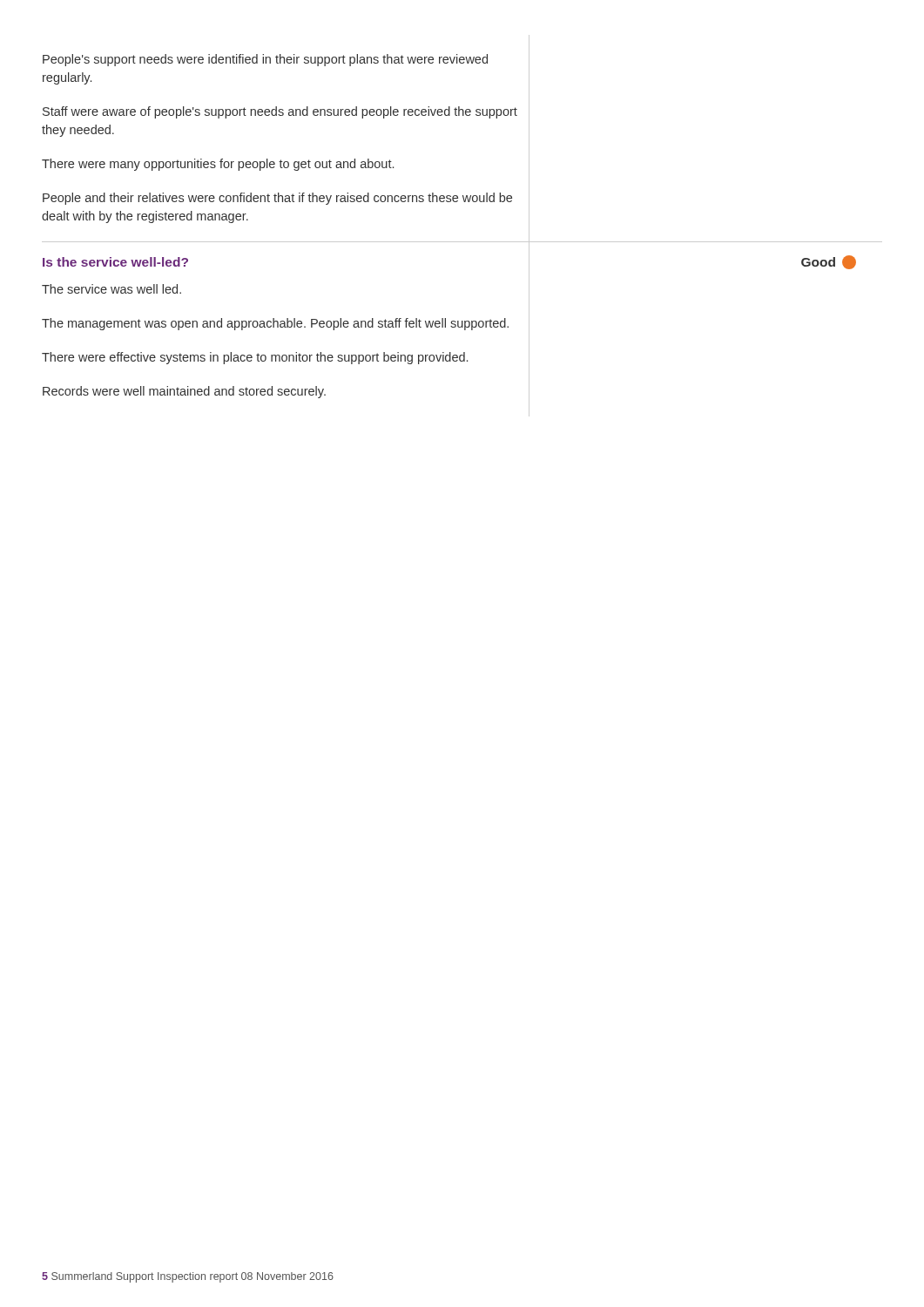Navigate to the text starting "The service was well led."

112,289
